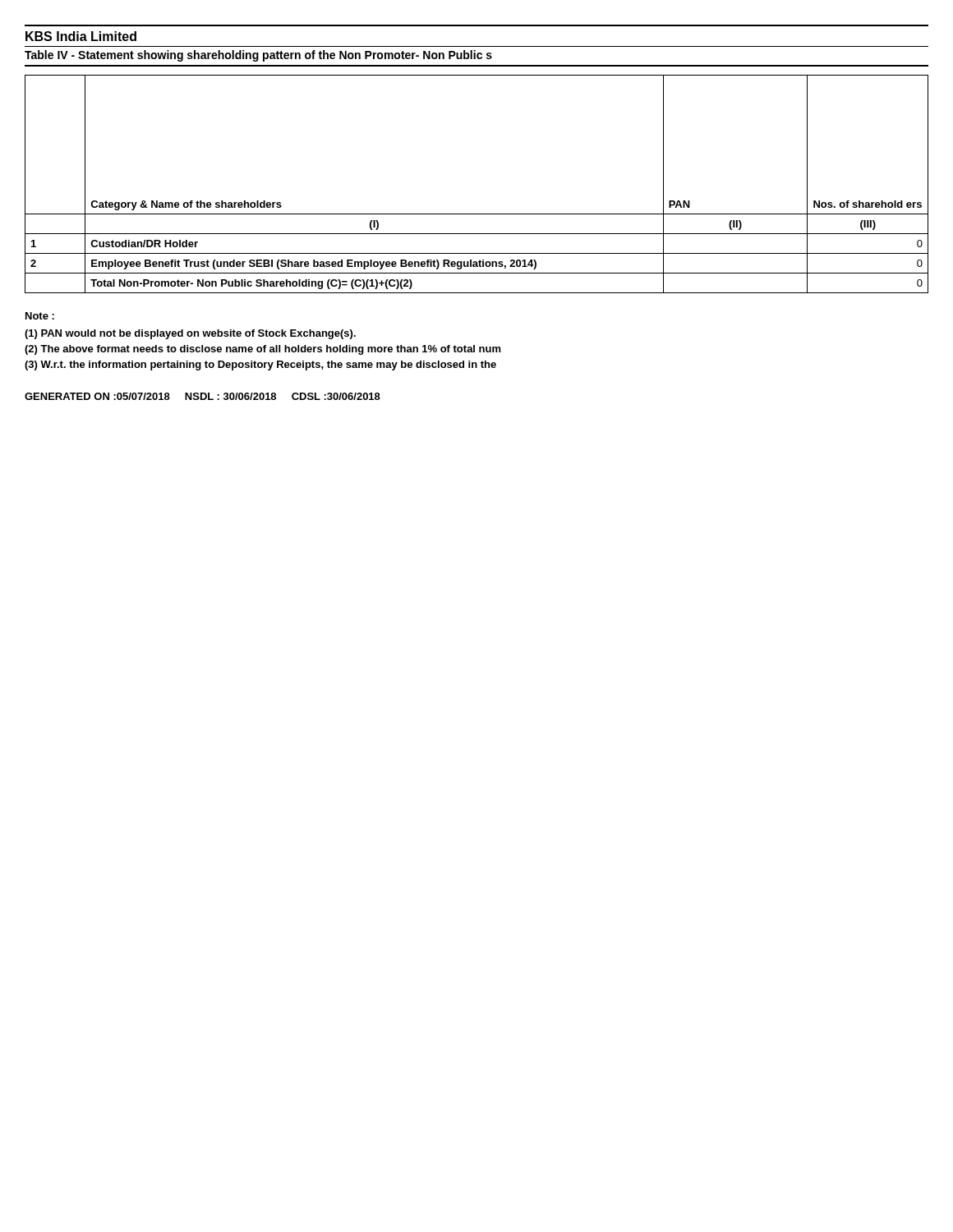Screen dimensions: 1232x953
Task: Find the text that says "Note :"
Action: 40,316
